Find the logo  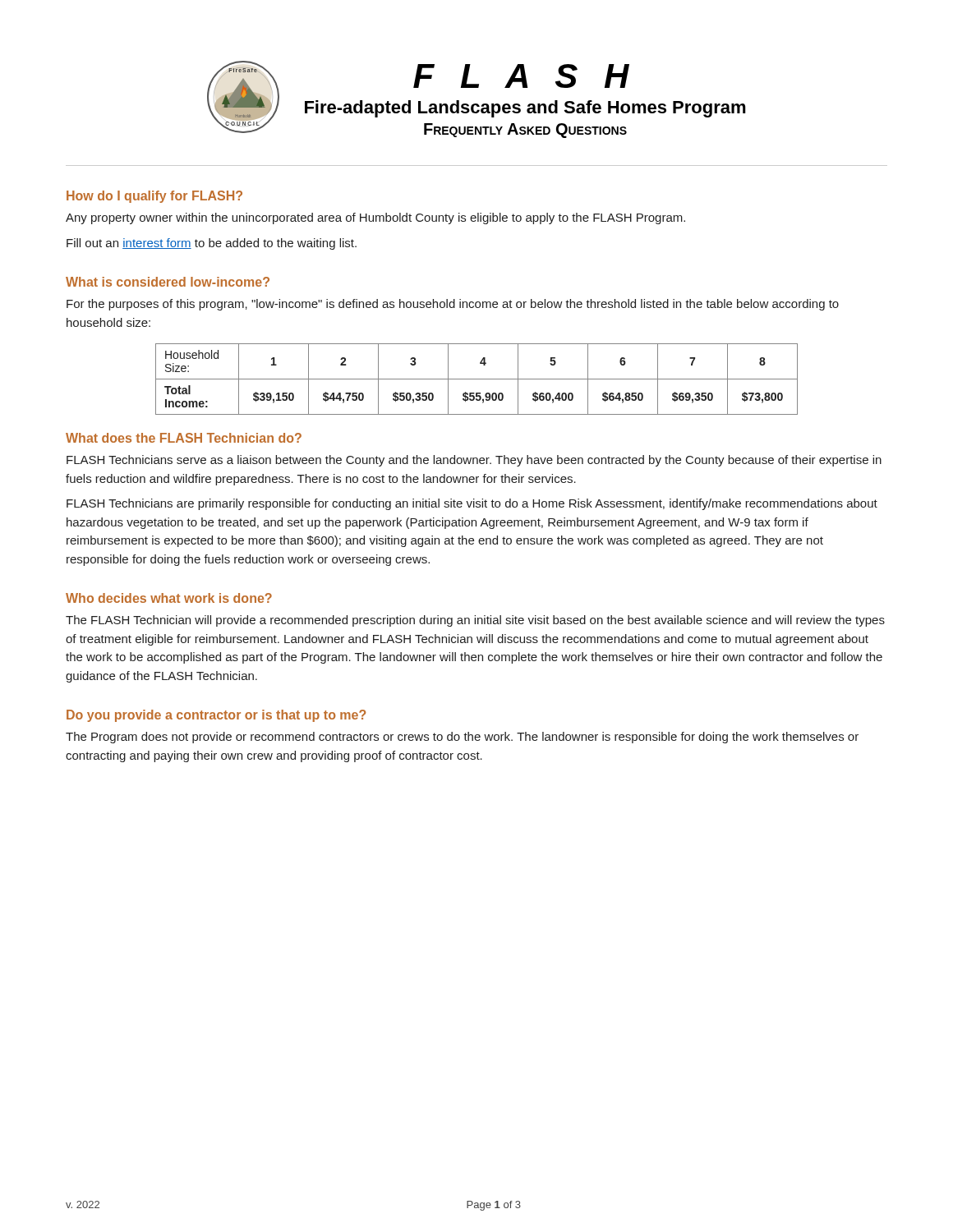tap(243, 98)
